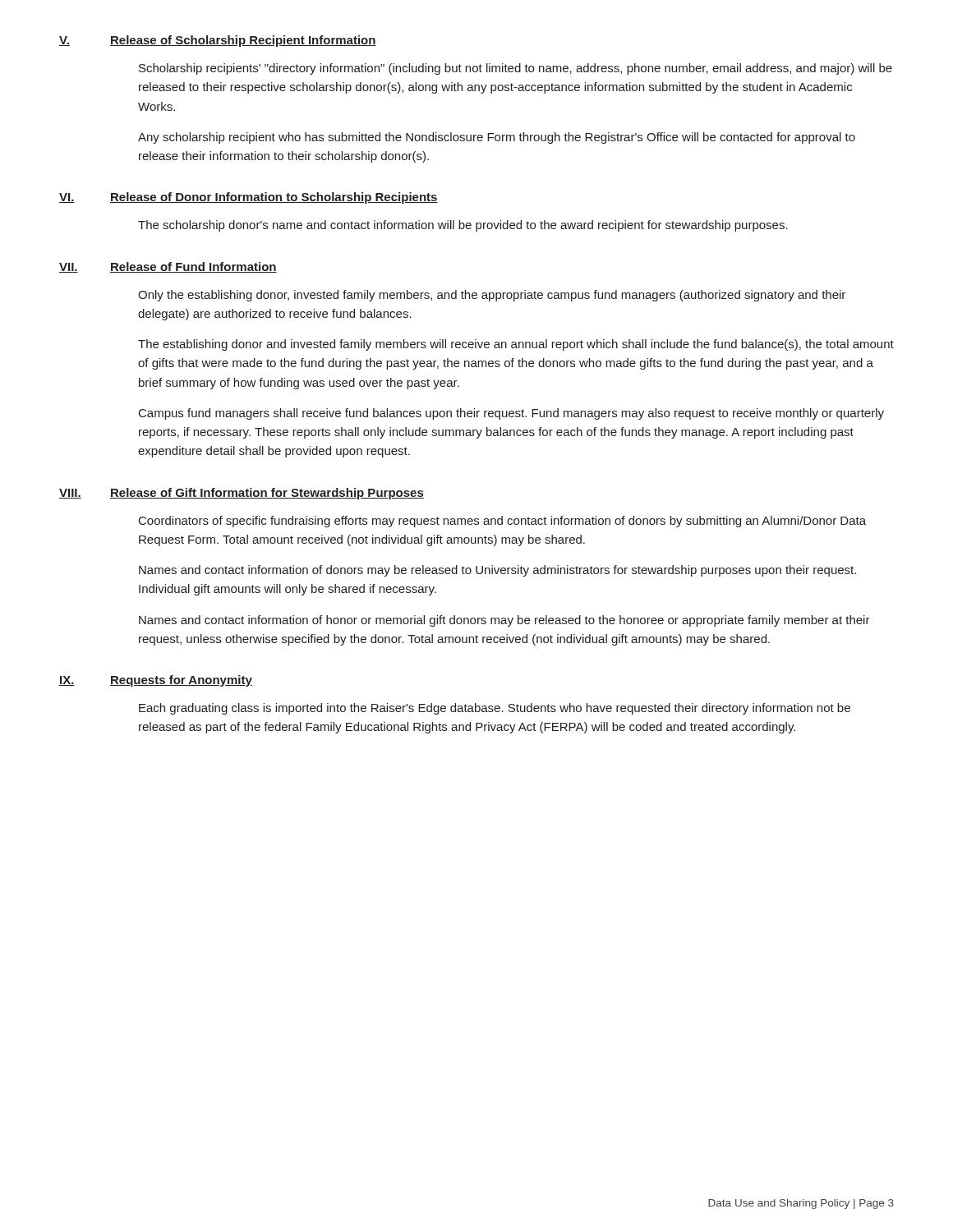Find the region starting "Scholarship recipients' "directory information" (including but not"
953x1232 pixels.
click(515, 87)
